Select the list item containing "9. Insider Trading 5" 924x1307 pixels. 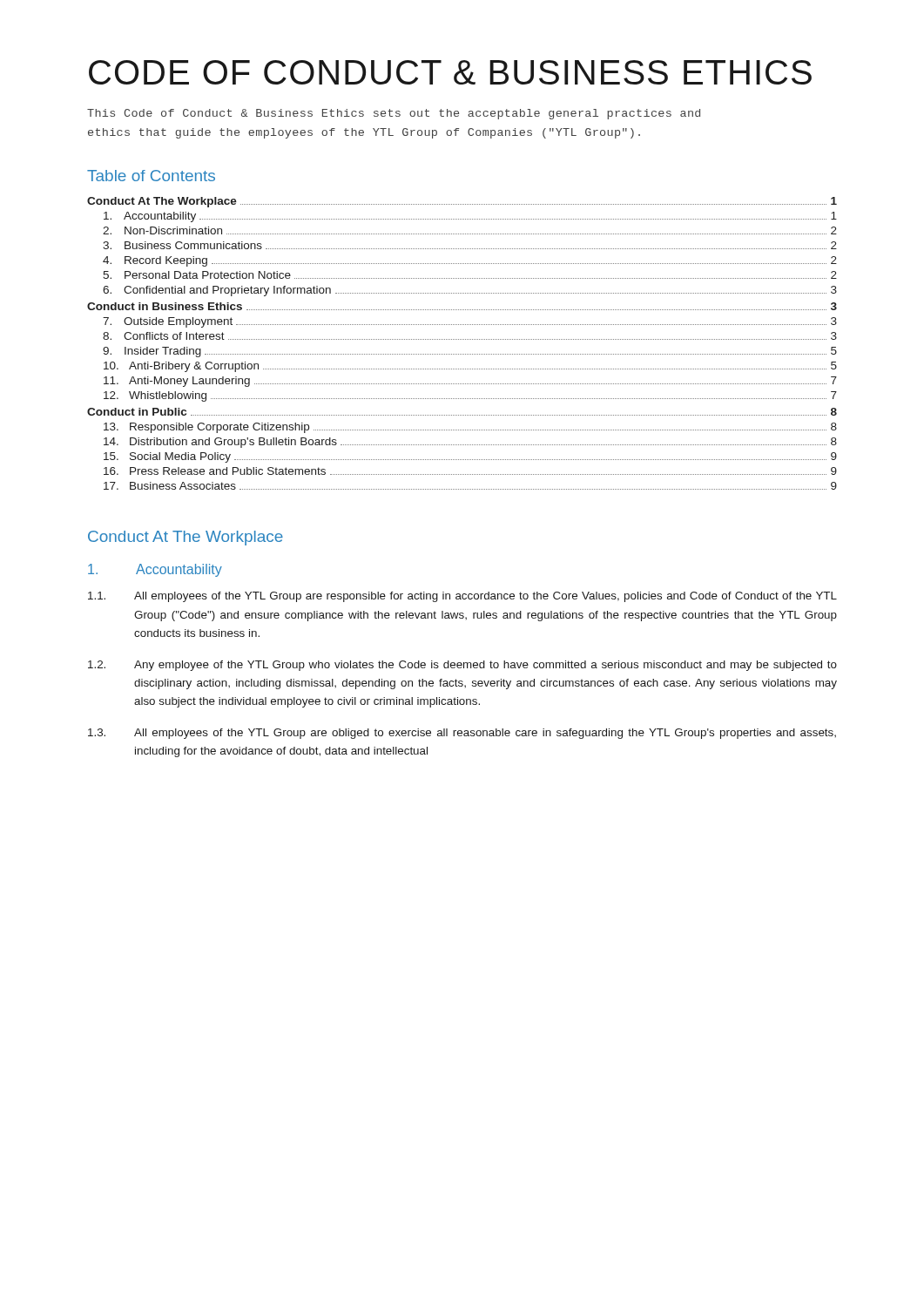462,351
